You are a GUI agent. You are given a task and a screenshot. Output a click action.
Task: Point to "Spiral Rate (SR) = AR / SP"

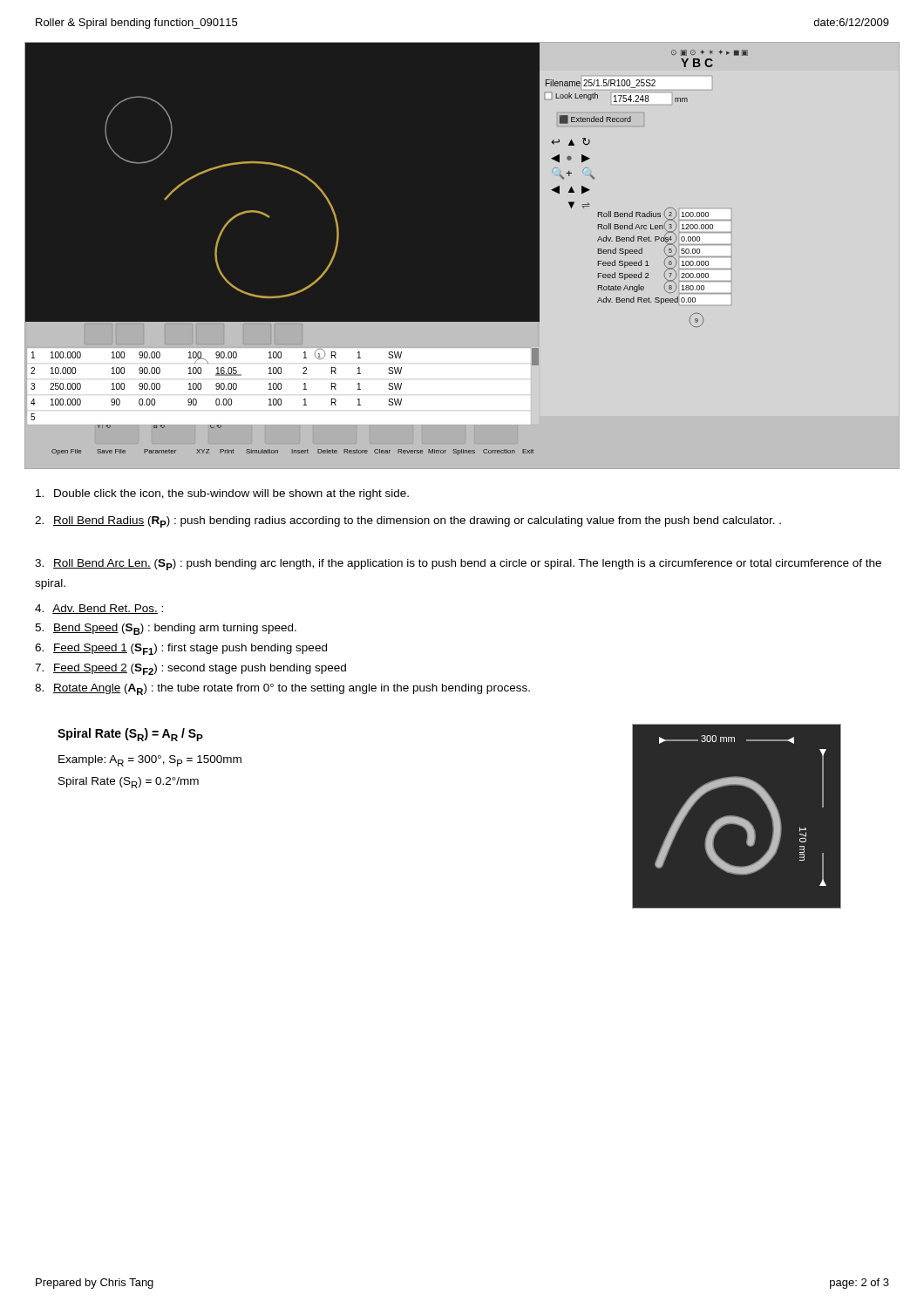pyautogui.click(x=130, y=735)
